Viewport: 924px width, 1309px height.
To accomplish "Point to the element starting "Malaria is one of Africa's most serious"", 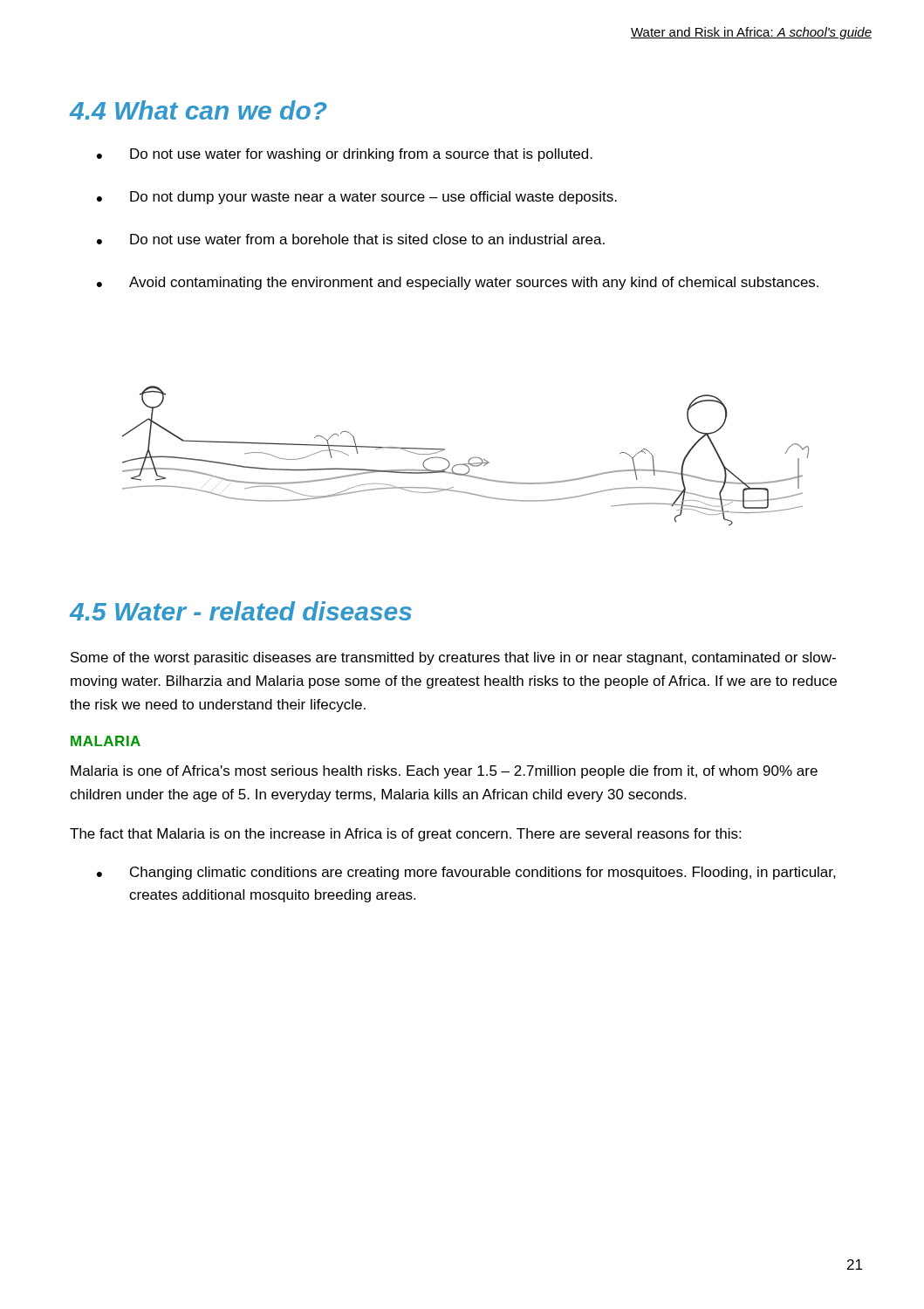I will click(x=444, y=783).
